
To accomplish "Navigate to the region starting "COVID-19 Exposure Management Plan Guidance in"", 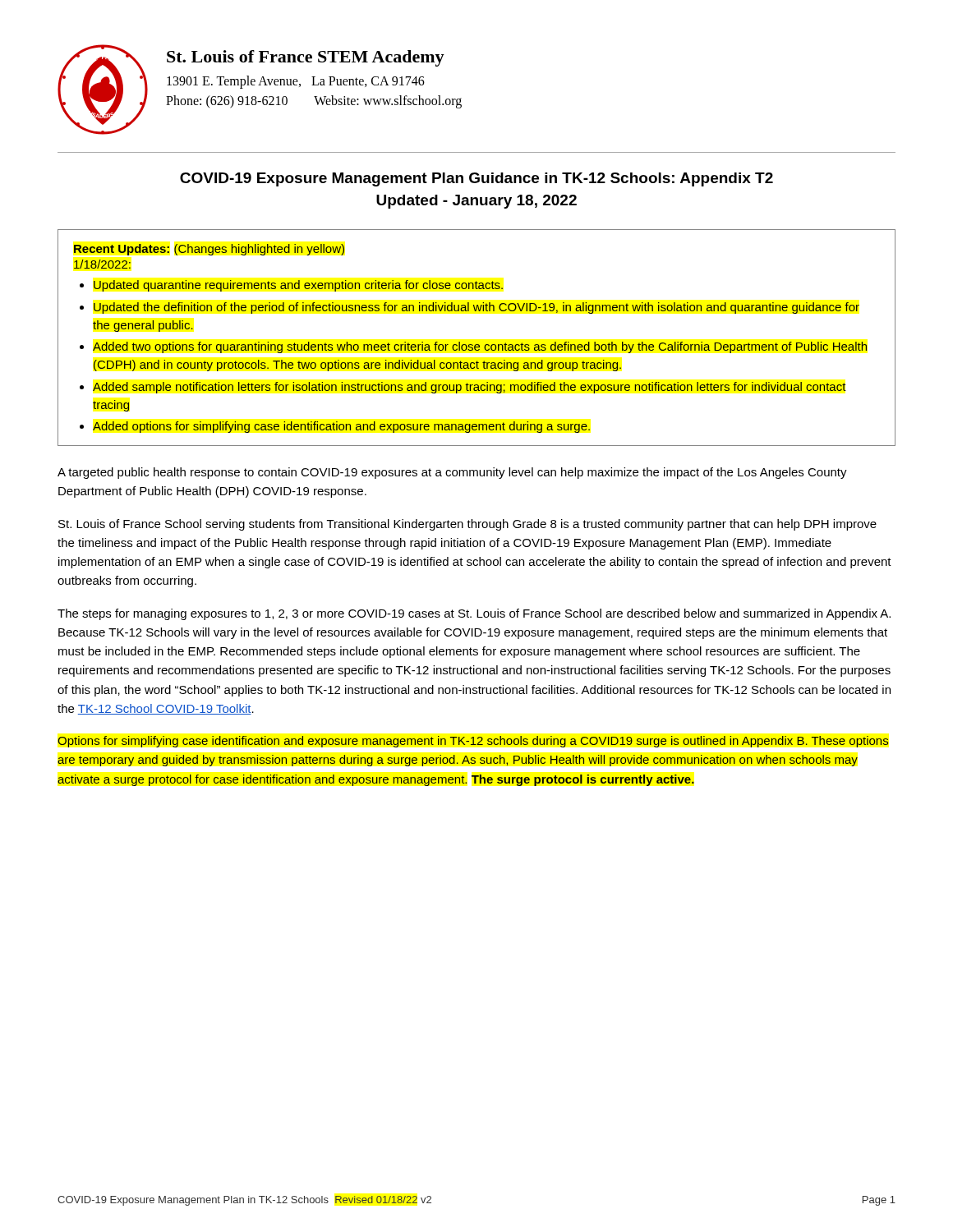I will pos(476,189).
